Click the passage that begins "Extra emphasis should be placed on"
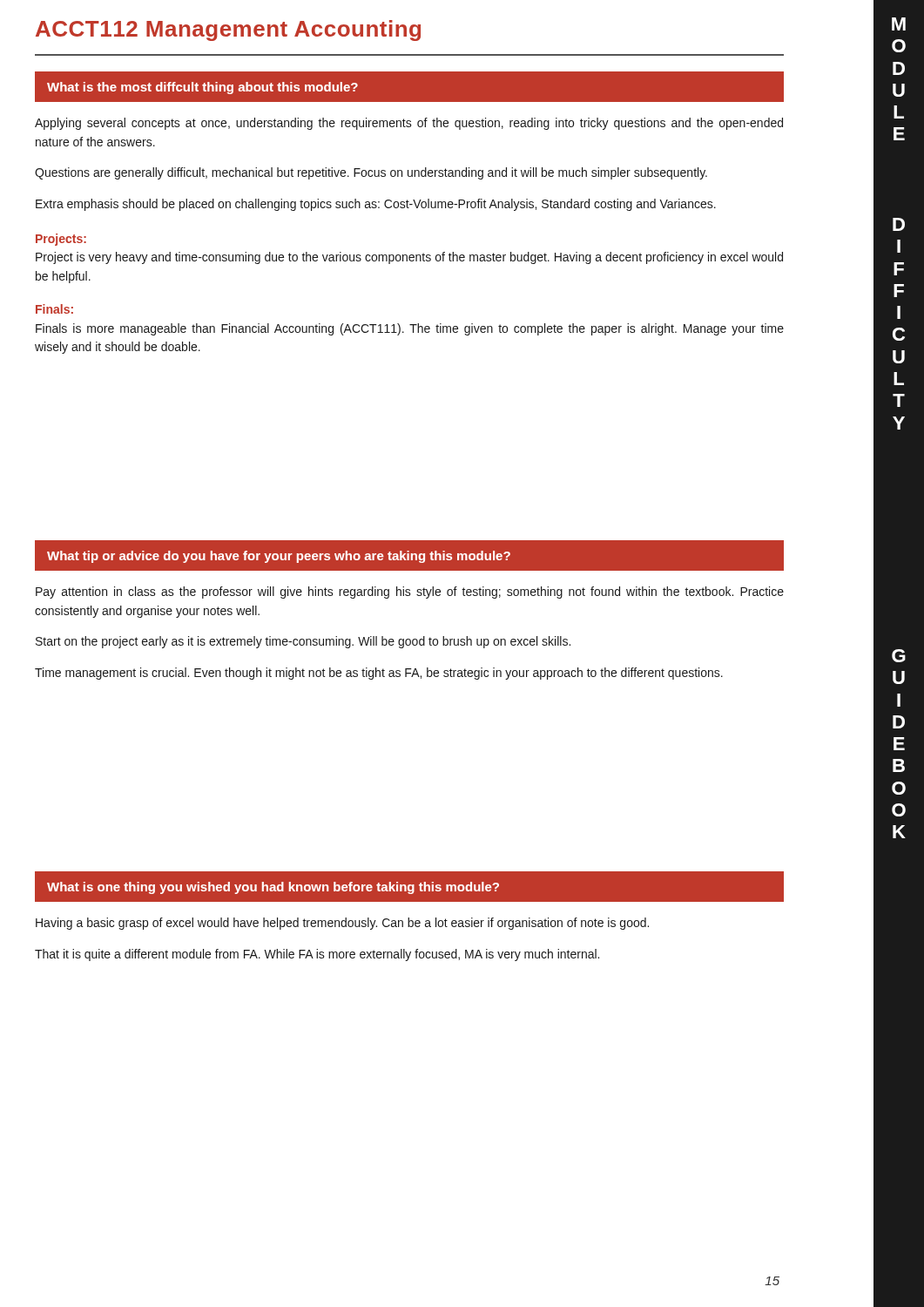This screenshot has height=1307, width=924. (x=376, y=204)
